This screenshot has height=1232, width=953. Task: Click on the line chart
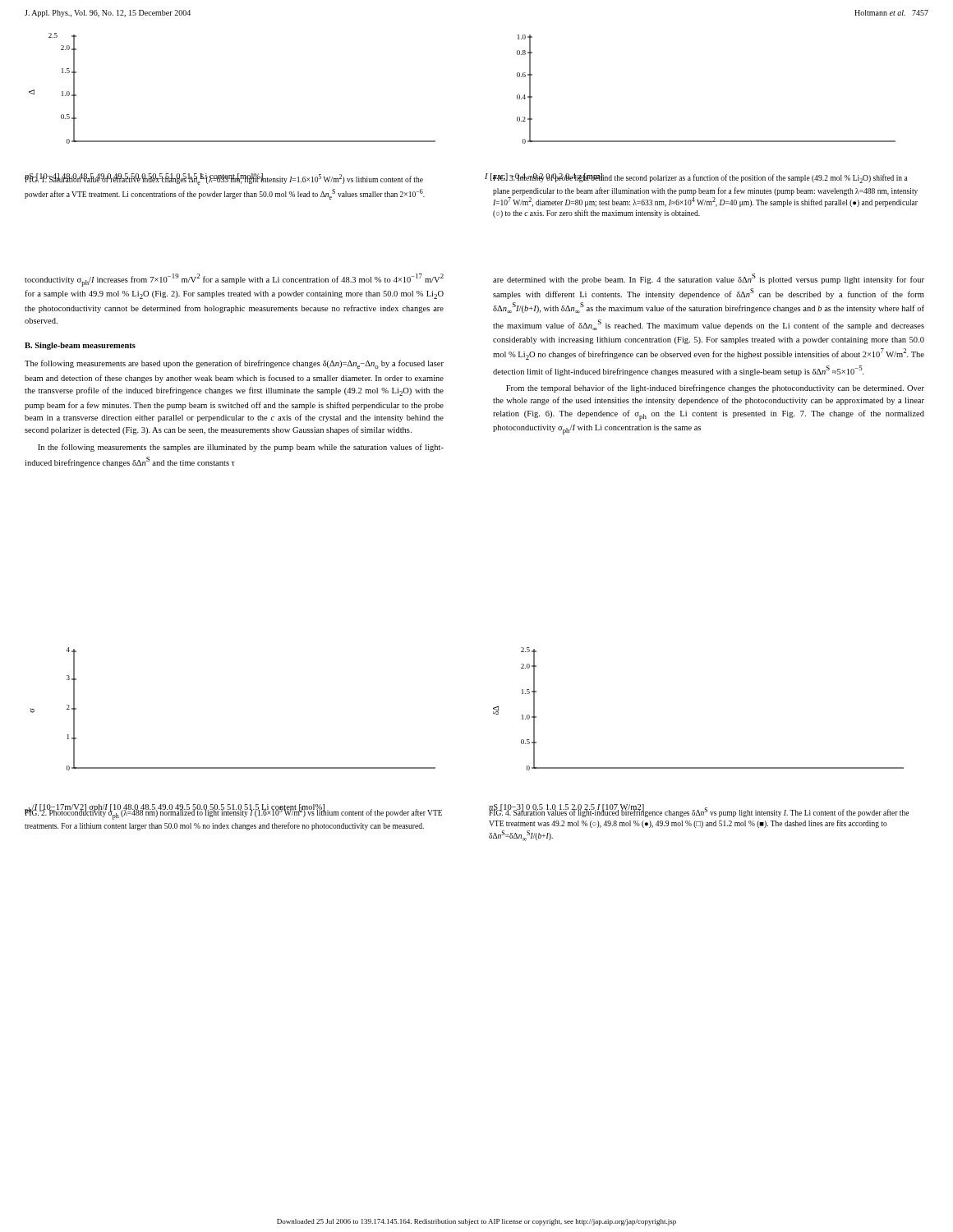coord(702,721)
